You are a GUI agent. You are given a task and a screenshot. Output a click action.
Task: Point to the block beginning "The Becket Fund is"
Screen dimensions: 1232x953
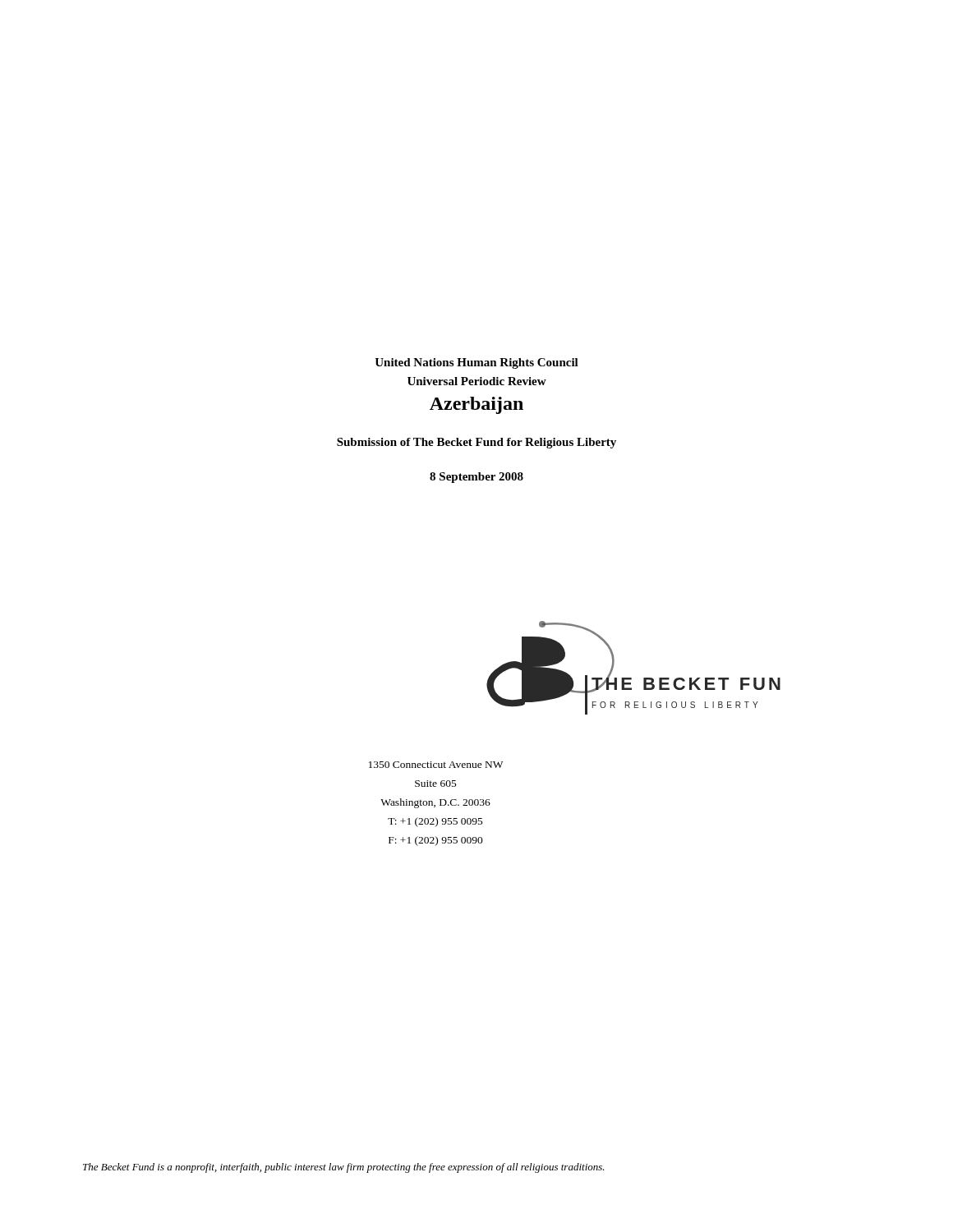point(344,1166)
